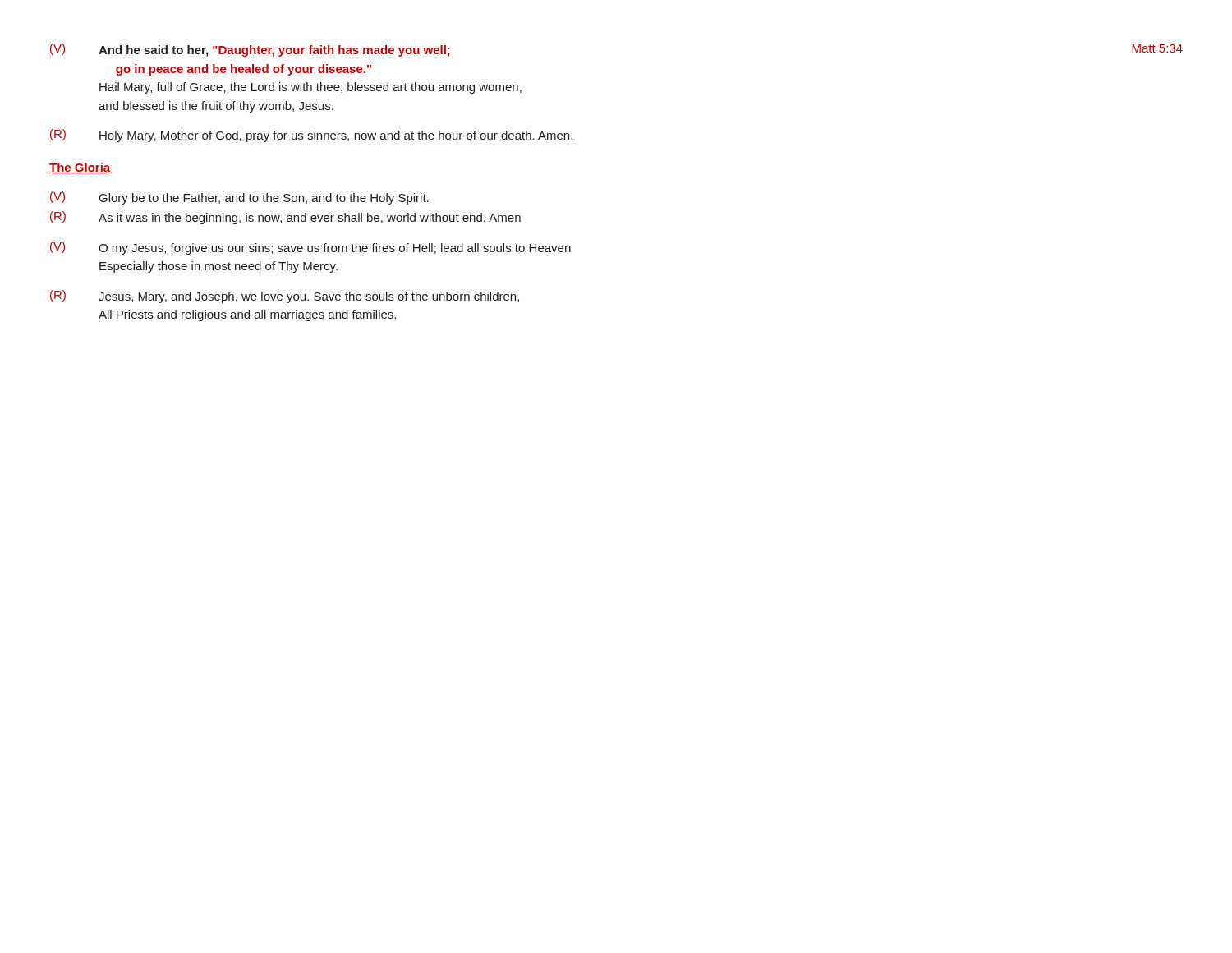This screenshot has width=1232, height=953.
Task: Where is the passage that starts "(R) Jesus, Mary, and Joseph, we"?
Action: click(285, 297)
